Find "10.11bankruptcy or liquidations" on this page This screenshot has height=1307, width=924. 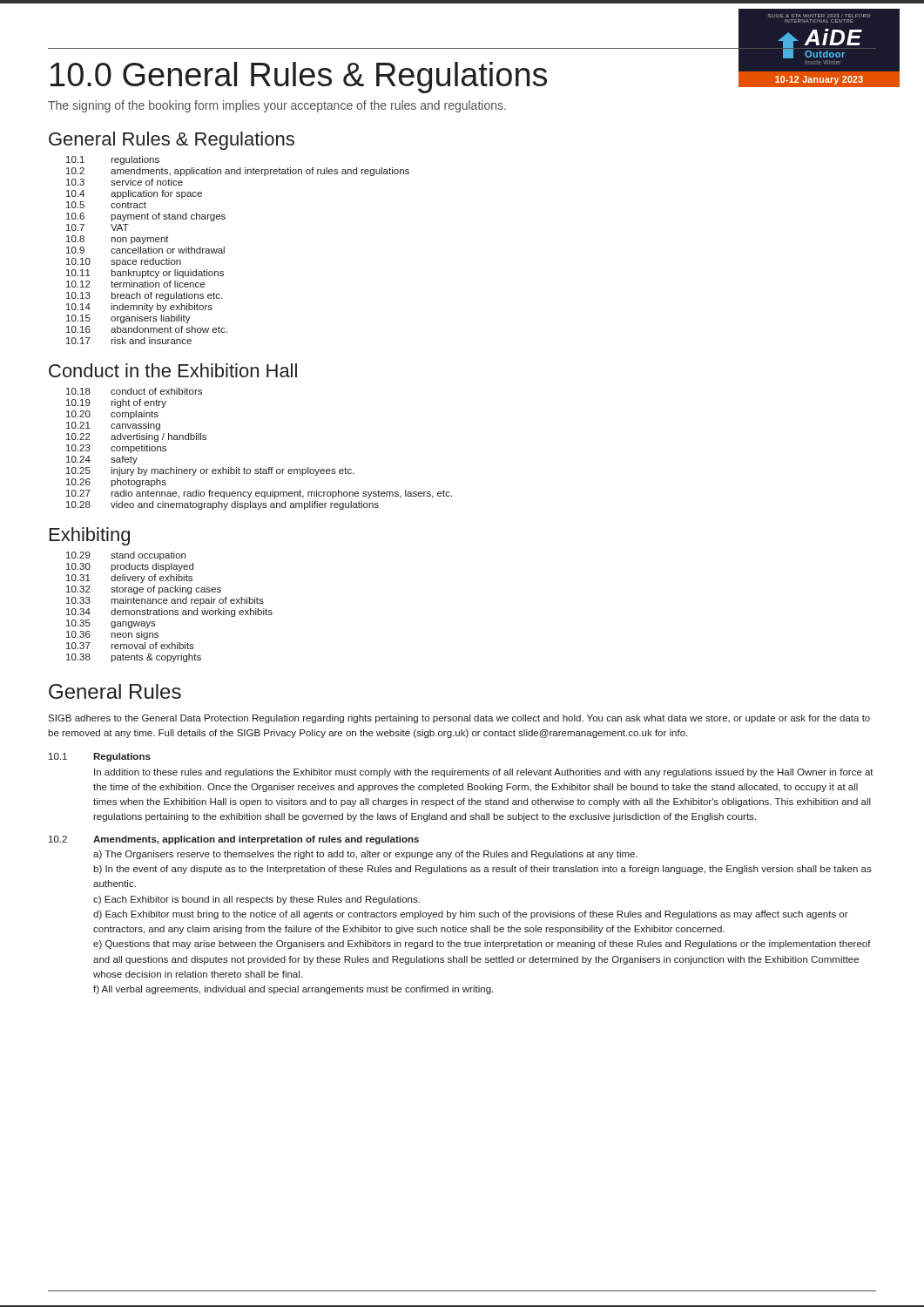(145, 274)
